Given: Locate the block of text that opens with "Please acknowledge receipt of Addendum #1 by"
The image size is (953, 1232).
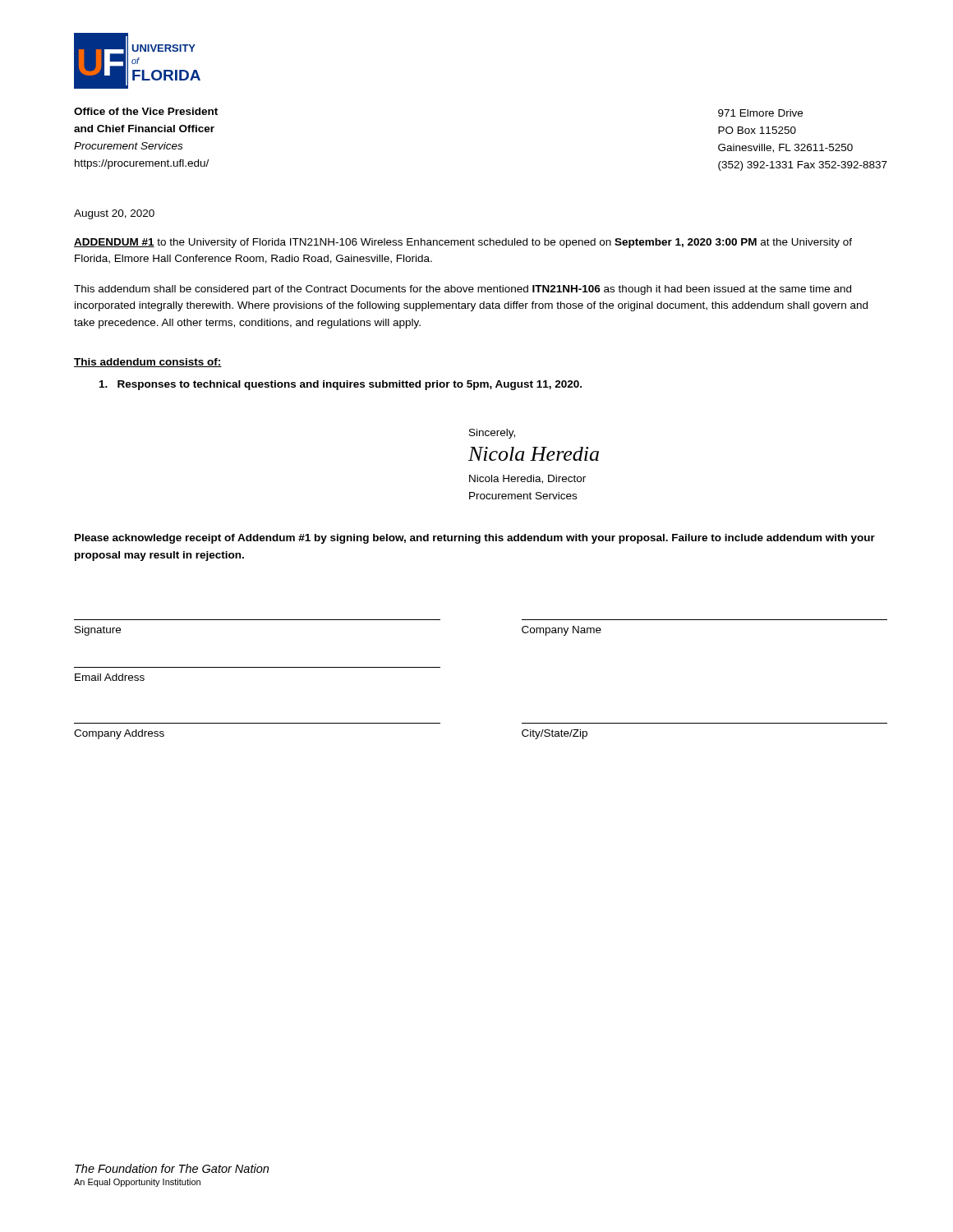Looking at the screenshot, I should tap(474, 546).
